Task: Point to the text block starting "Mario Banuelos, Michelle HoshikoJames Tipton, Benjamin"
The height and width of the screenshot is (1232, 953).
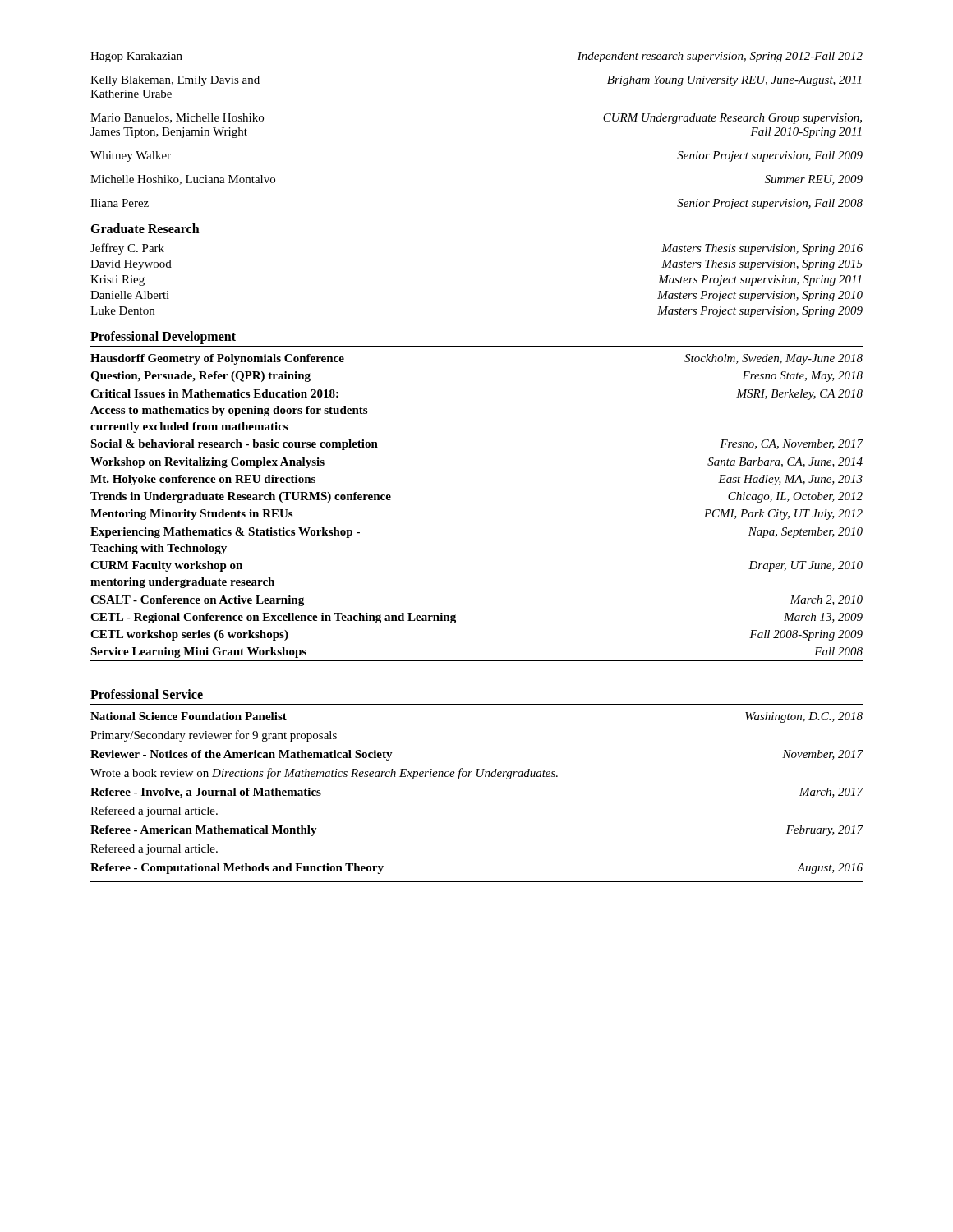Action: (182, 119)
